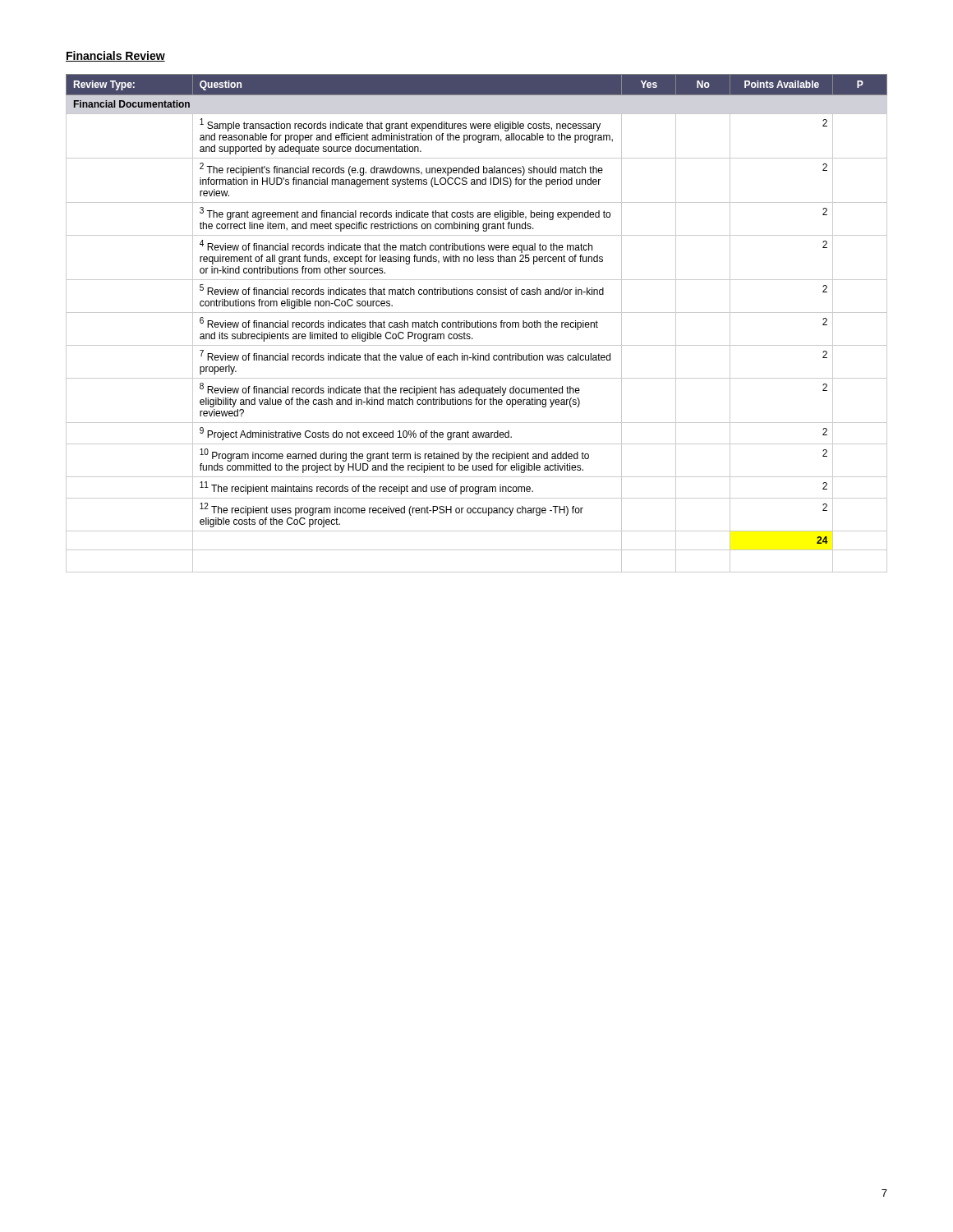Viewport: 953px width, 1232px height.
Task: Click where it says "Financials Review"
Action: 115,56
